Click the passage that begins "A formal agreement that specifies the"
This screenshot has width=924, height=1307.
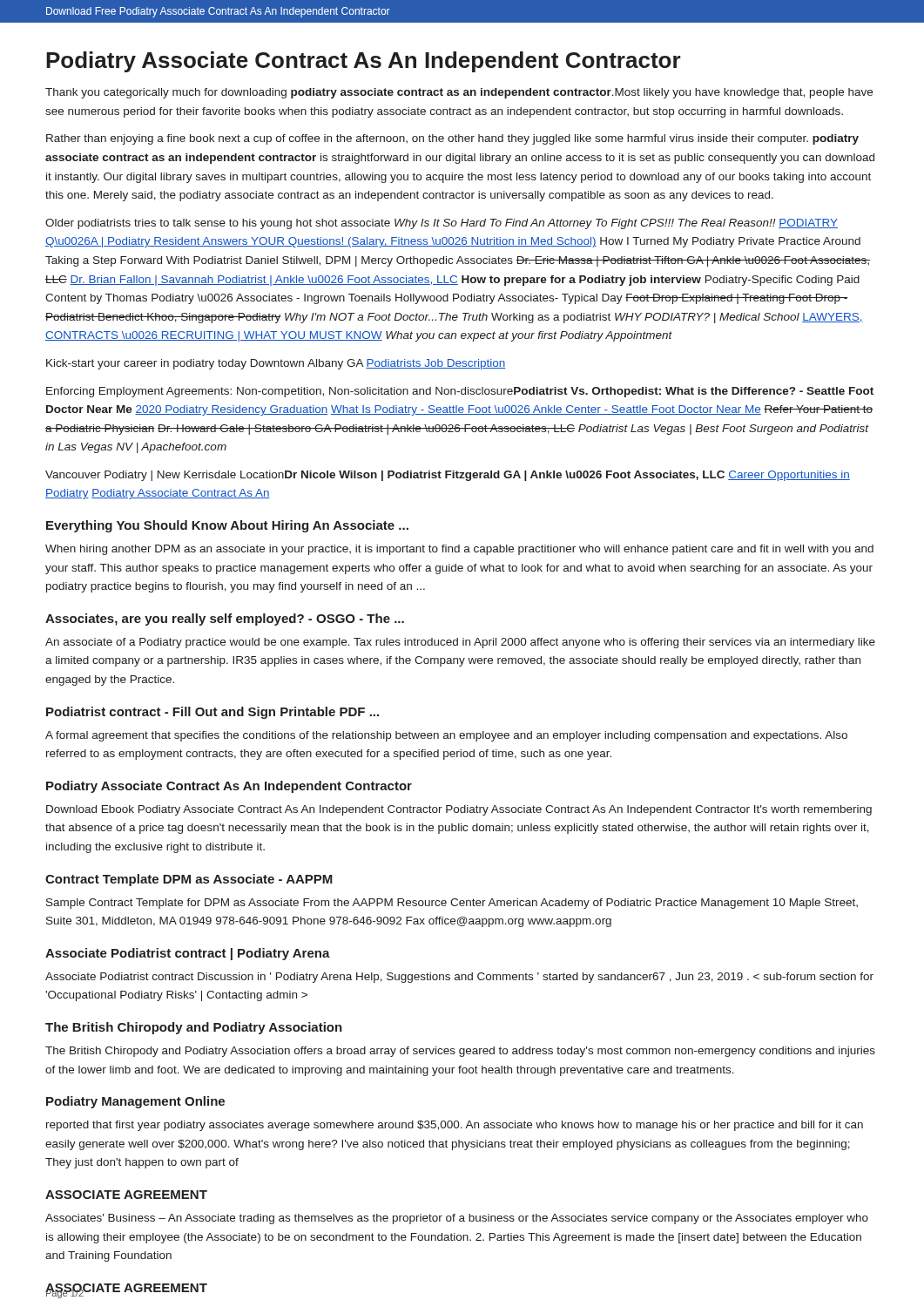point(462,744)
